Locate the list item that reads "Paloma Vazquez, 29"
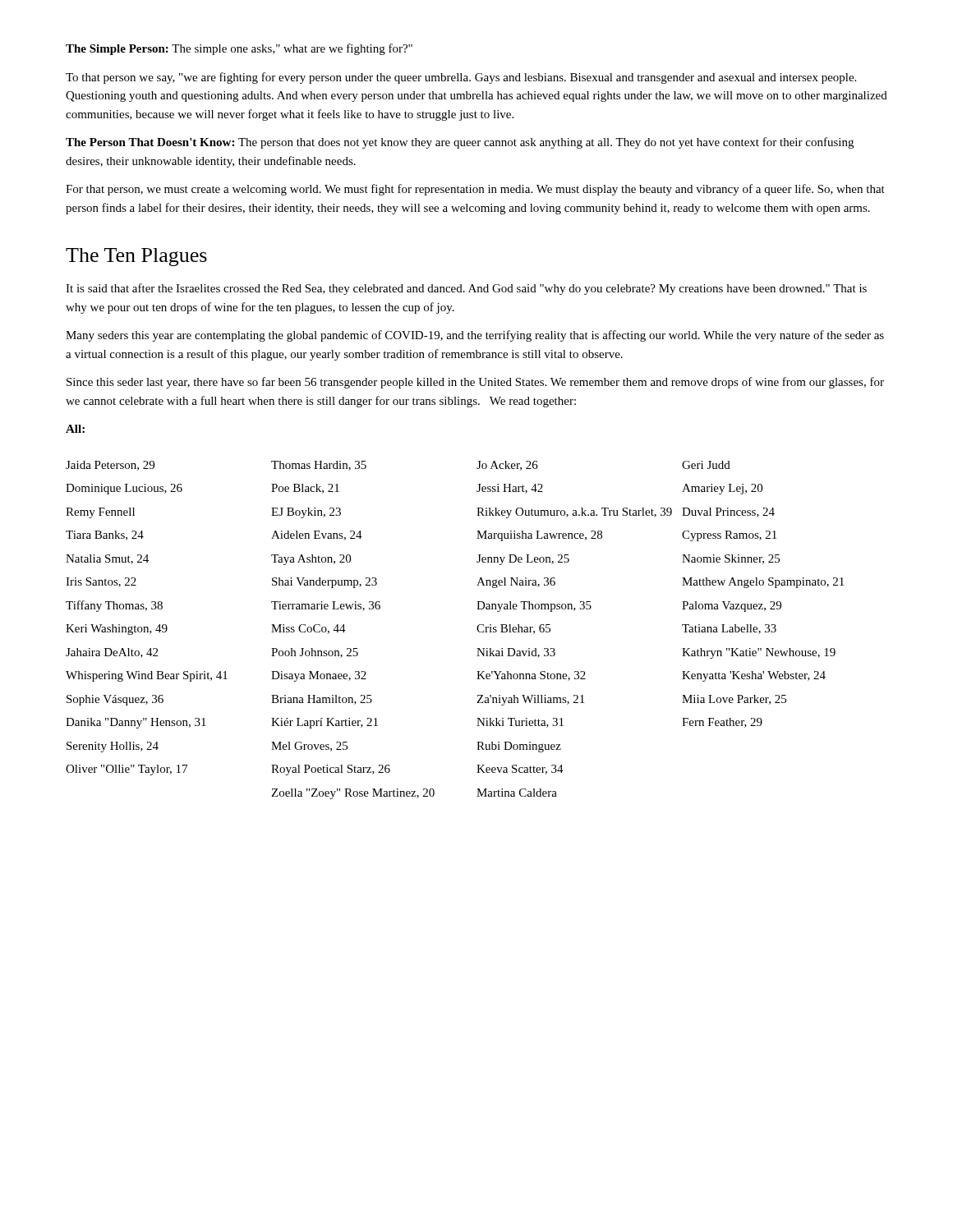The image size is (953, 1232). coord(732,605)
